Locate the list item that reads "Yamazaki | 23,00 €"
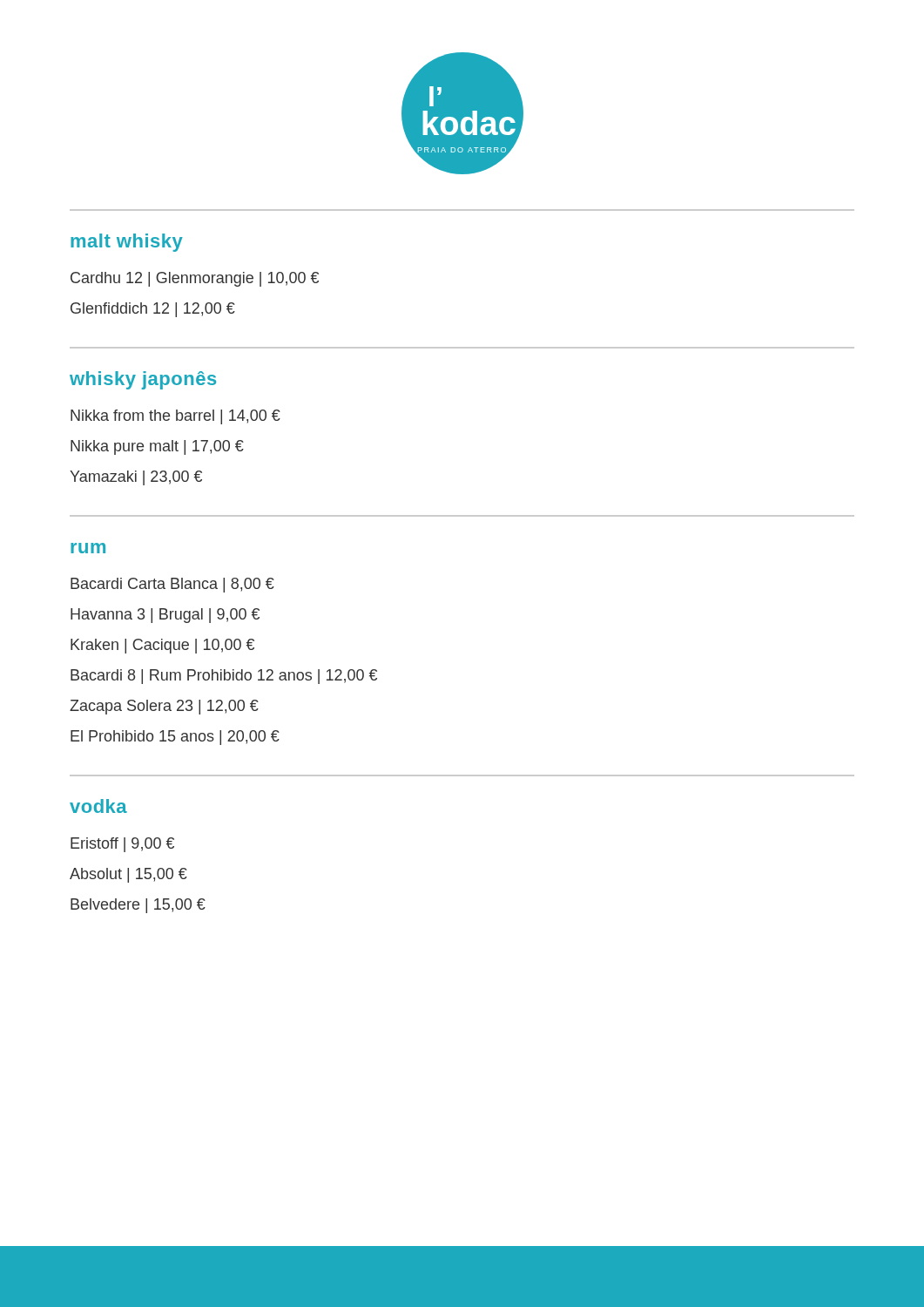Screen dimensions: 1307x924 click(x=136, y=477)
